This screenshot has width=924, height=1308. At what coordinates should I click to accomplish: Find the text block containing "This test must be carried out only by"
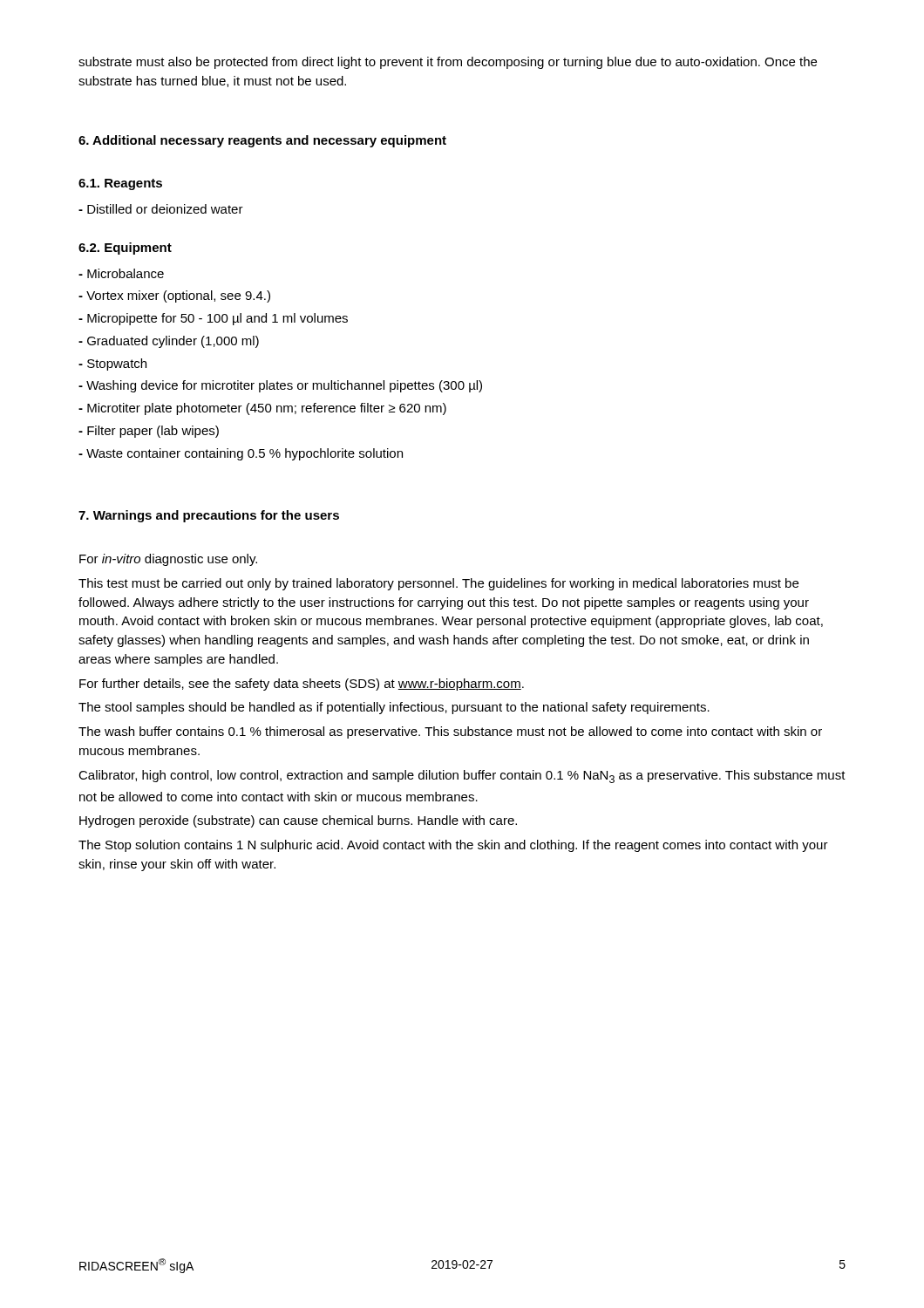click(451, 621)
